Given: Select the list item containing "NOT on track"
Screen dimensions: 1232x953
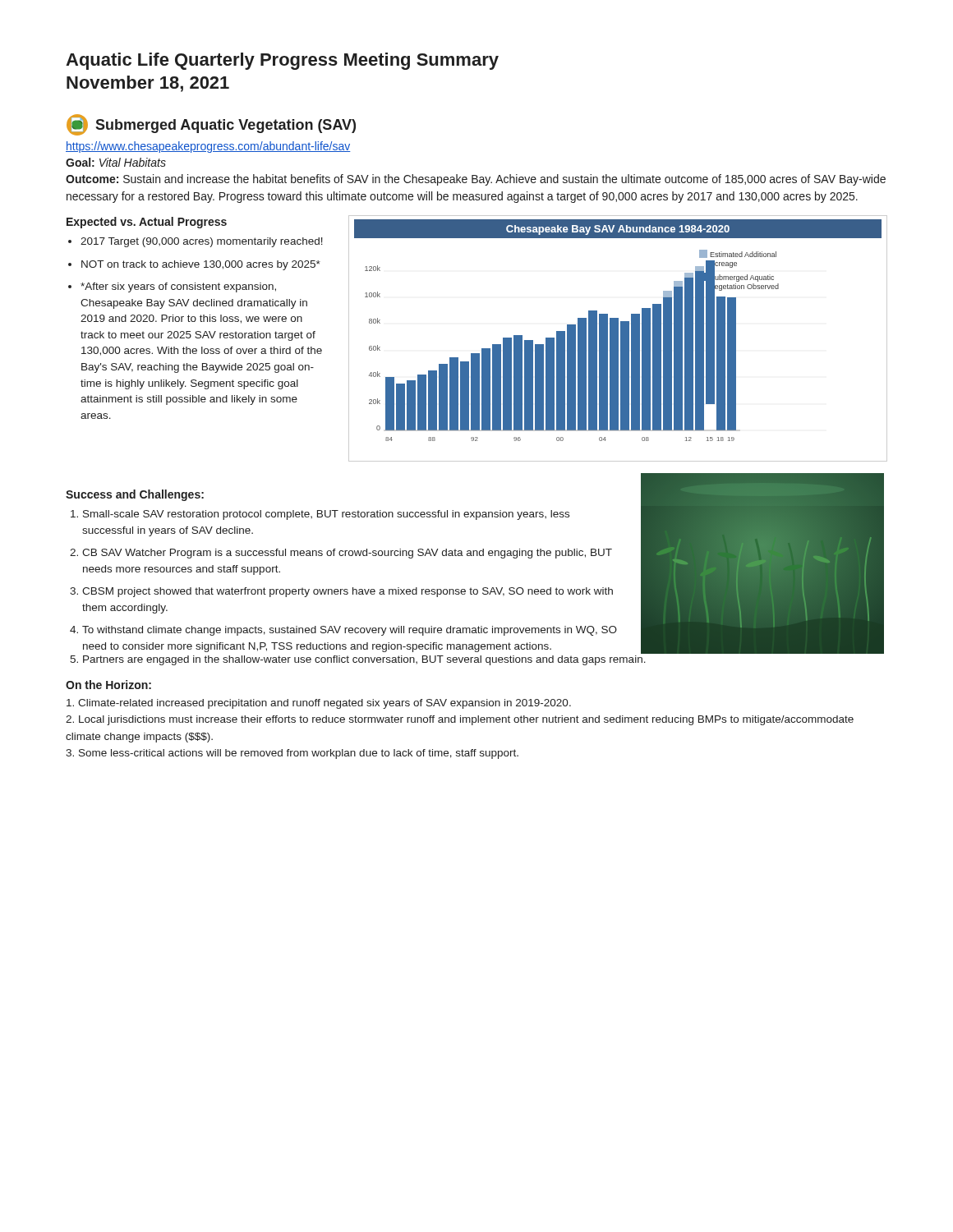Looking at the screenshot, I should tap(200, 264).
